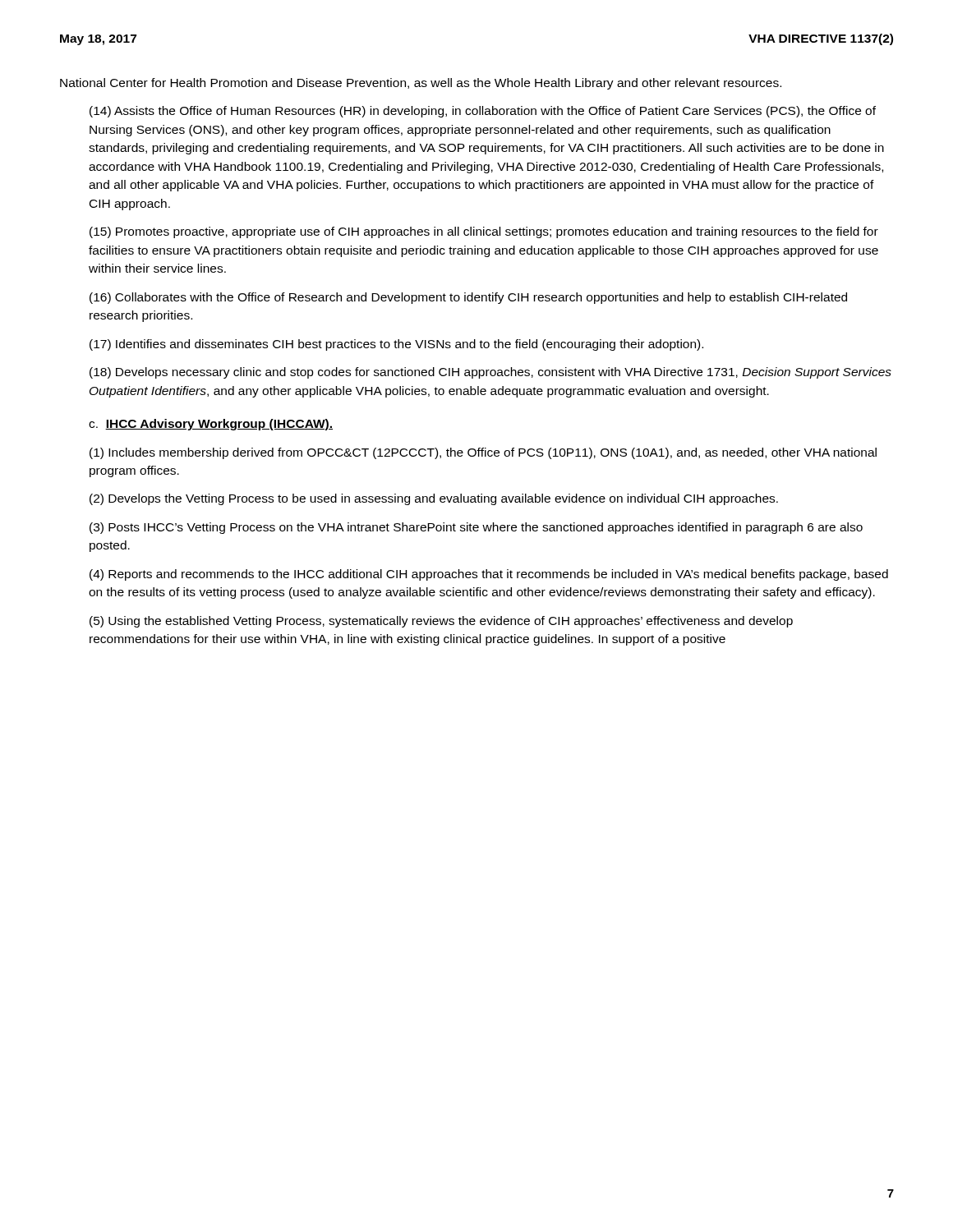
Task: Locate the element starting "(17) Identifies and disseminates CIH best"
Action: click(397, 343)
